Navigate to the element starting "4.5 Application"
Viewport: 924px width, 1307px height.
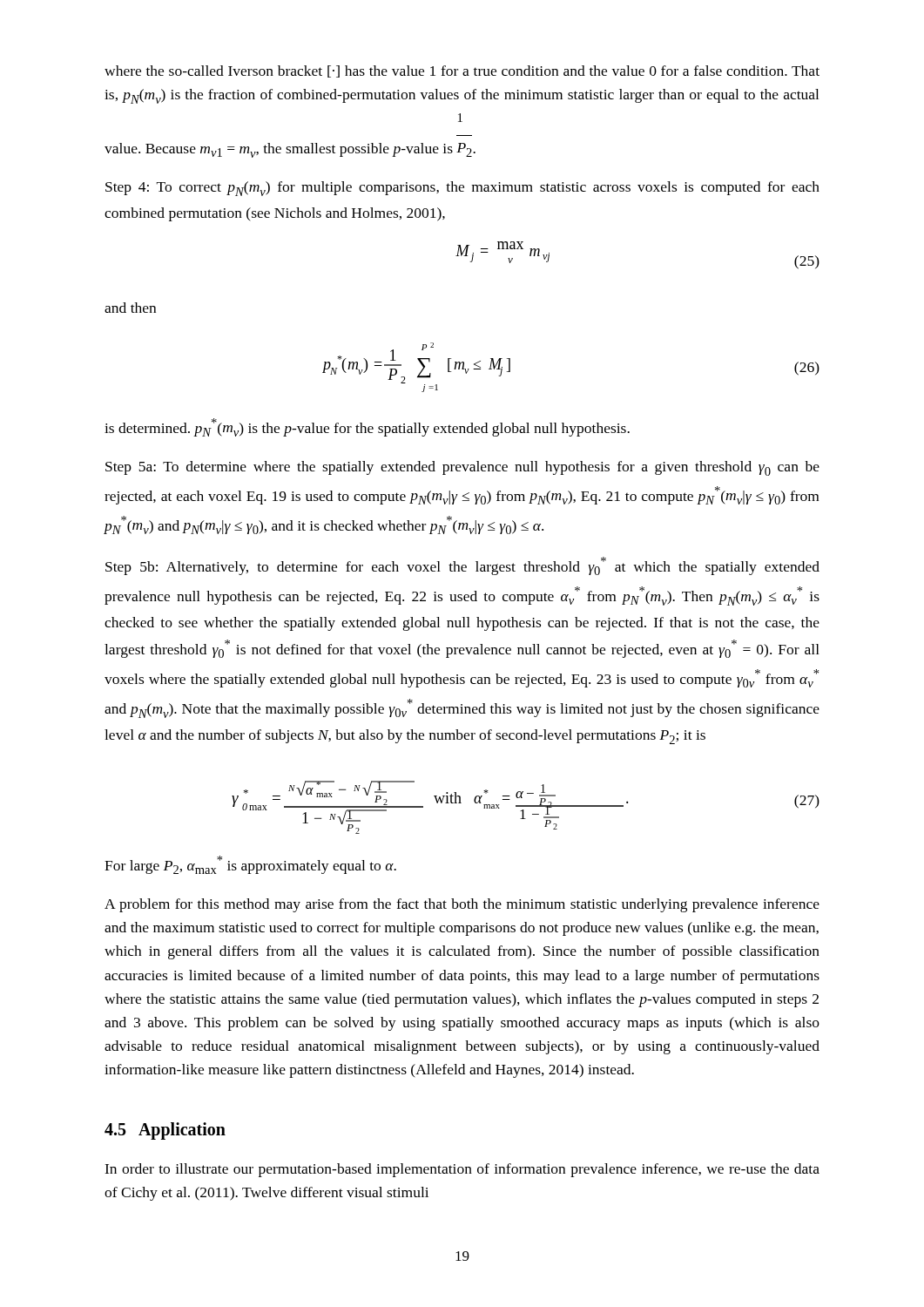coord(165,1131)
